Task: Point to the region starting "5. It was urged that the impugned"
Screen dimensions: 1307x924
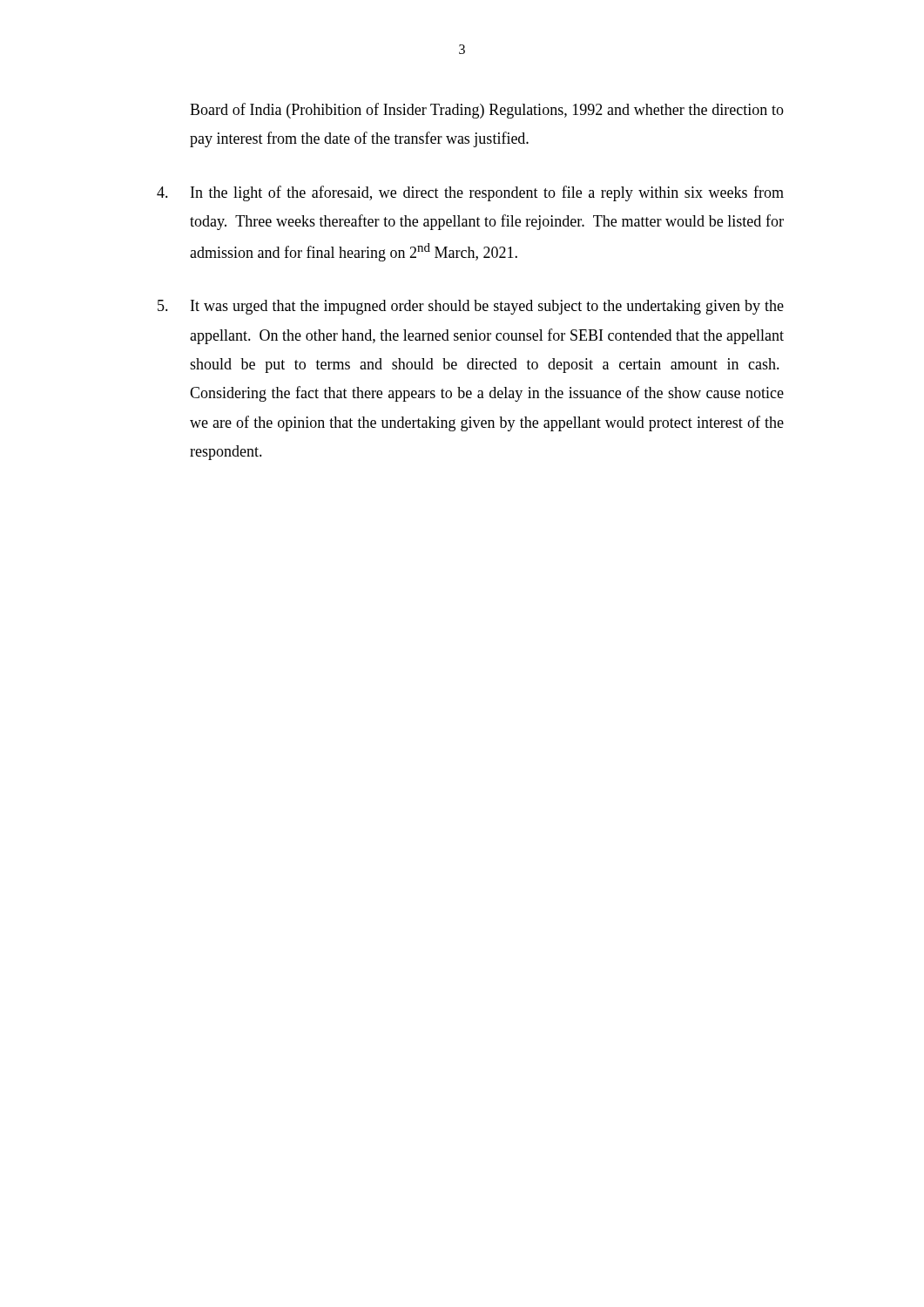Action: [470, 379]
